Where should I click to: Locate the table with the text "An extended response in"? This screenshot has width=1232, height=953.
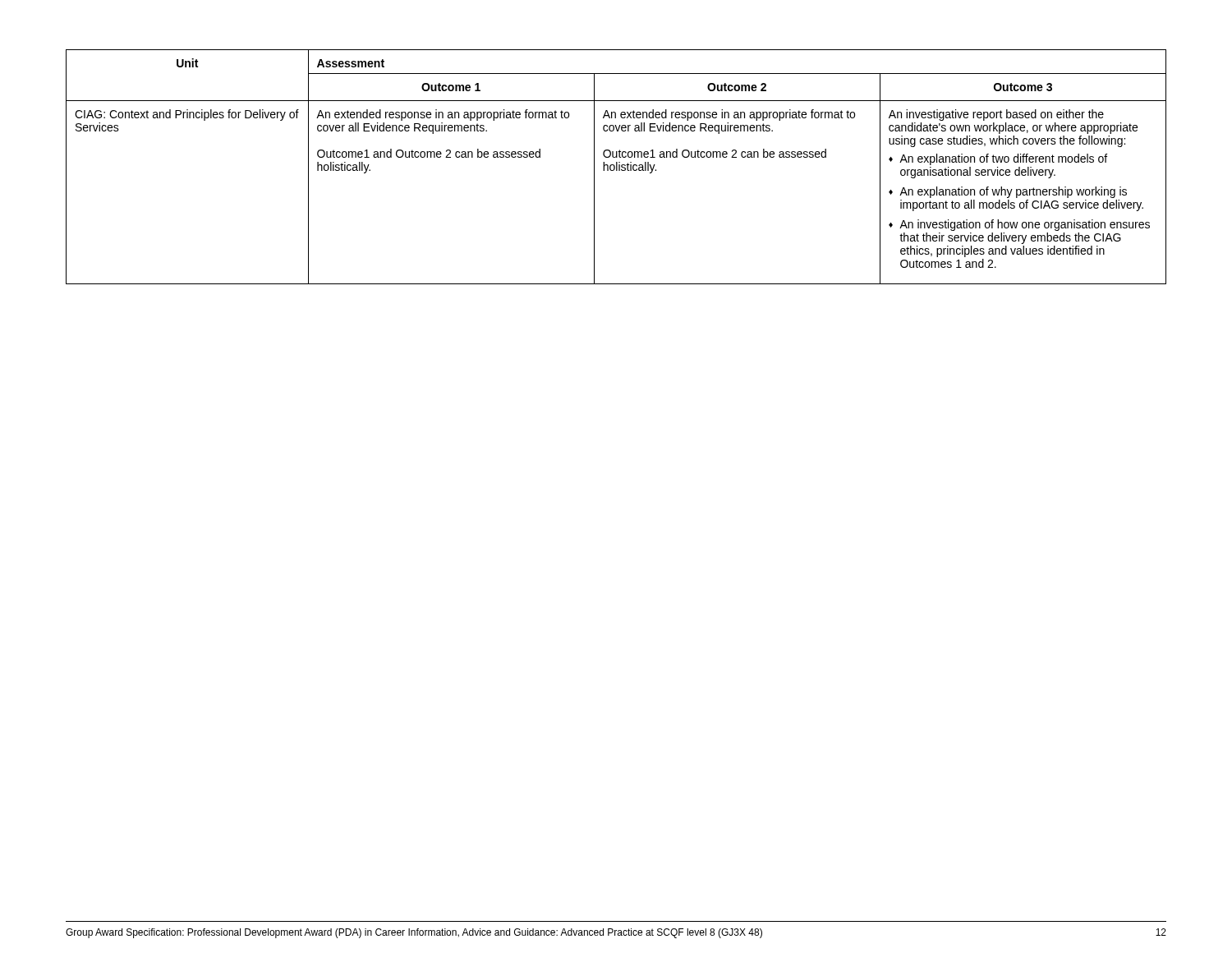coord(616,167)
